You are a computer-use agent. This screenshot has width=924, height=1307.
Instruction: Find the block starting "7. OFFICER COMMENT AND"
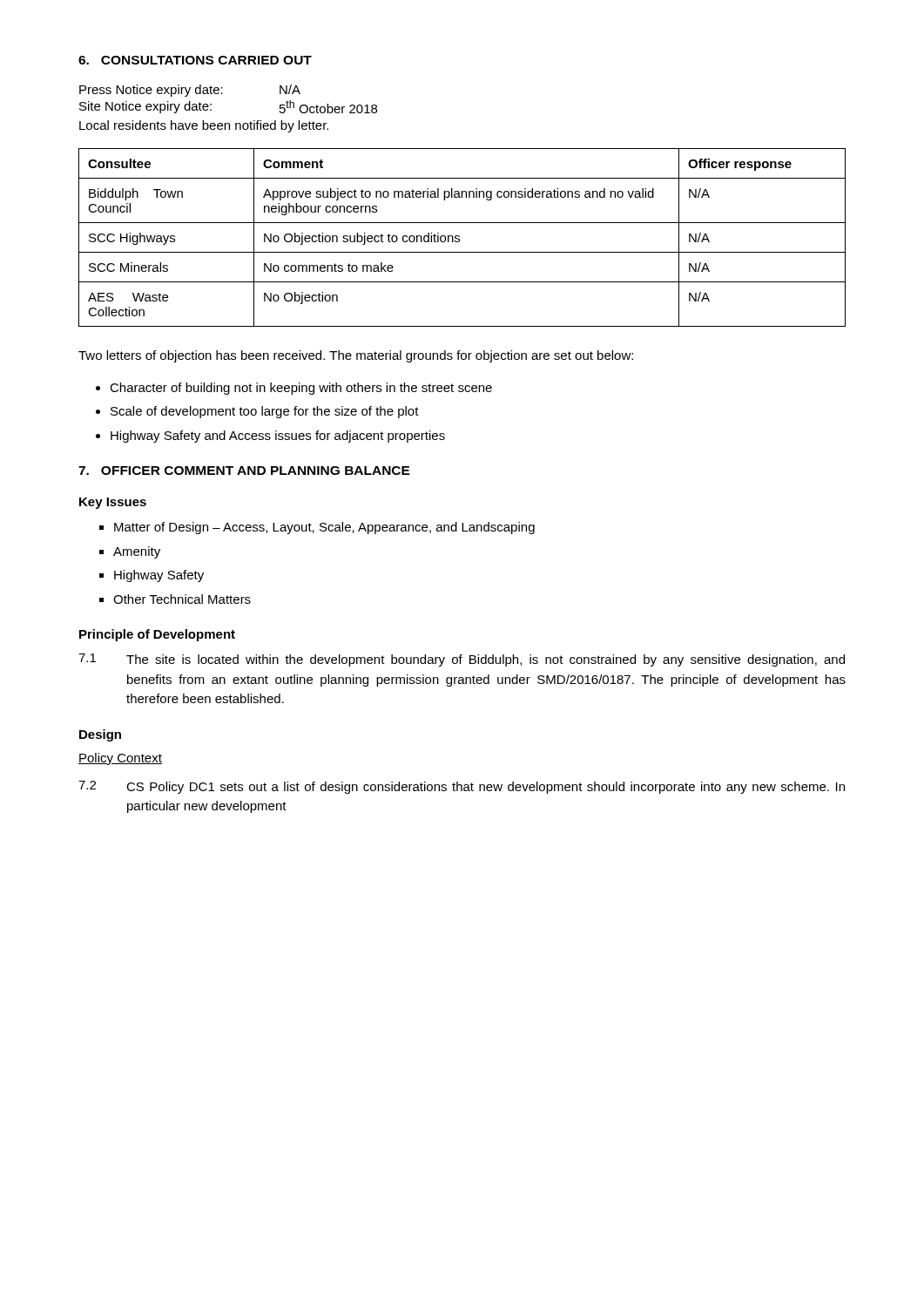click(x=244, y=470)
